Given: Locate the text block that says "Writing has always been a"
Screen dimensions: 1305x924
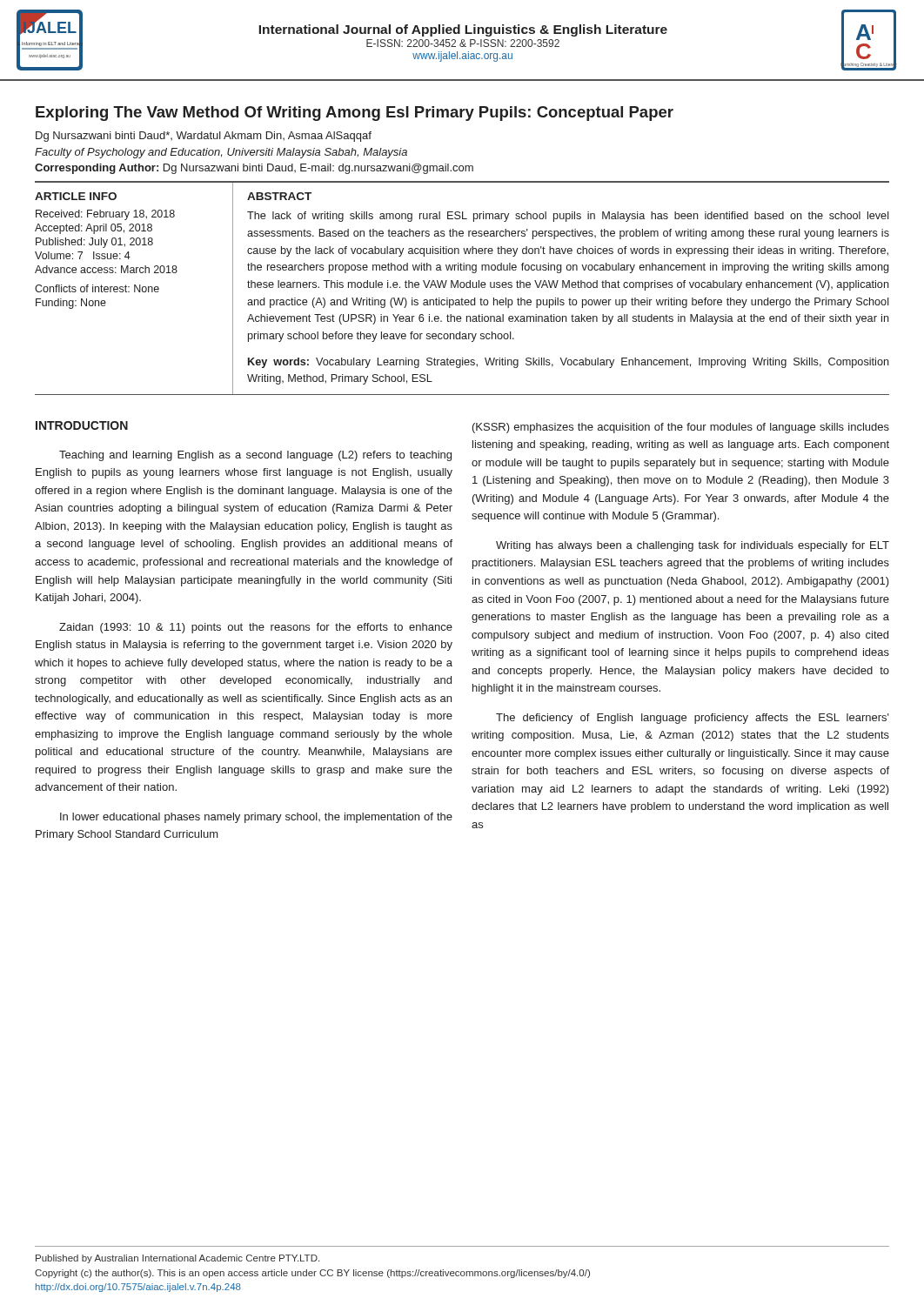Looking at the screenshot, I should pyautogui.click(x=680, y=617).
